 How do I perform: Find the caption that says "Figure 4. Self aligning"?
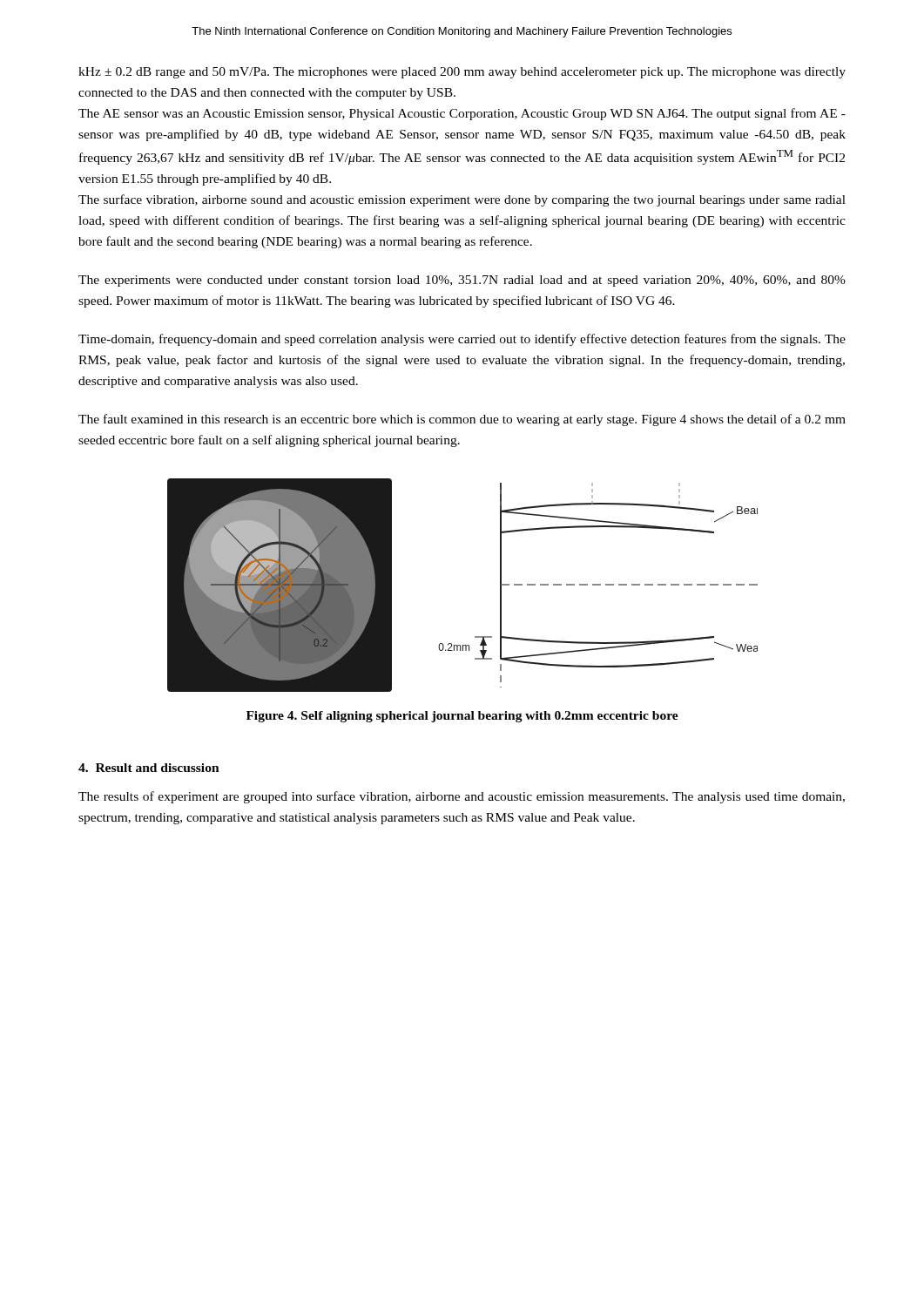462,715
